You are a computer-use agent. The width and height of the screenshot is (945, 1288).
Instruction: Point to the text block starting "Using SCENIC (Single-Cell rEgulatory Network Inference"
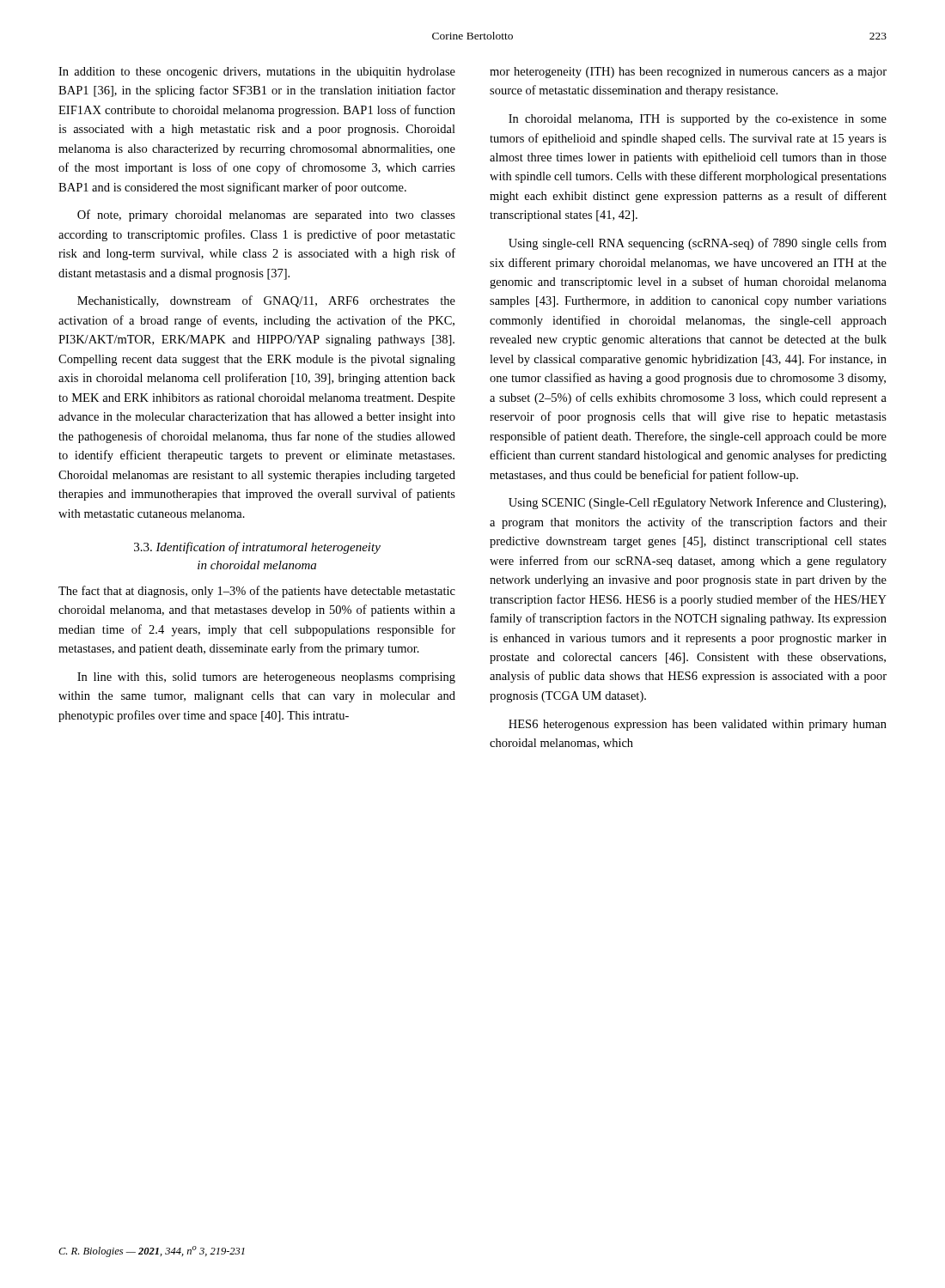[688, 599]
